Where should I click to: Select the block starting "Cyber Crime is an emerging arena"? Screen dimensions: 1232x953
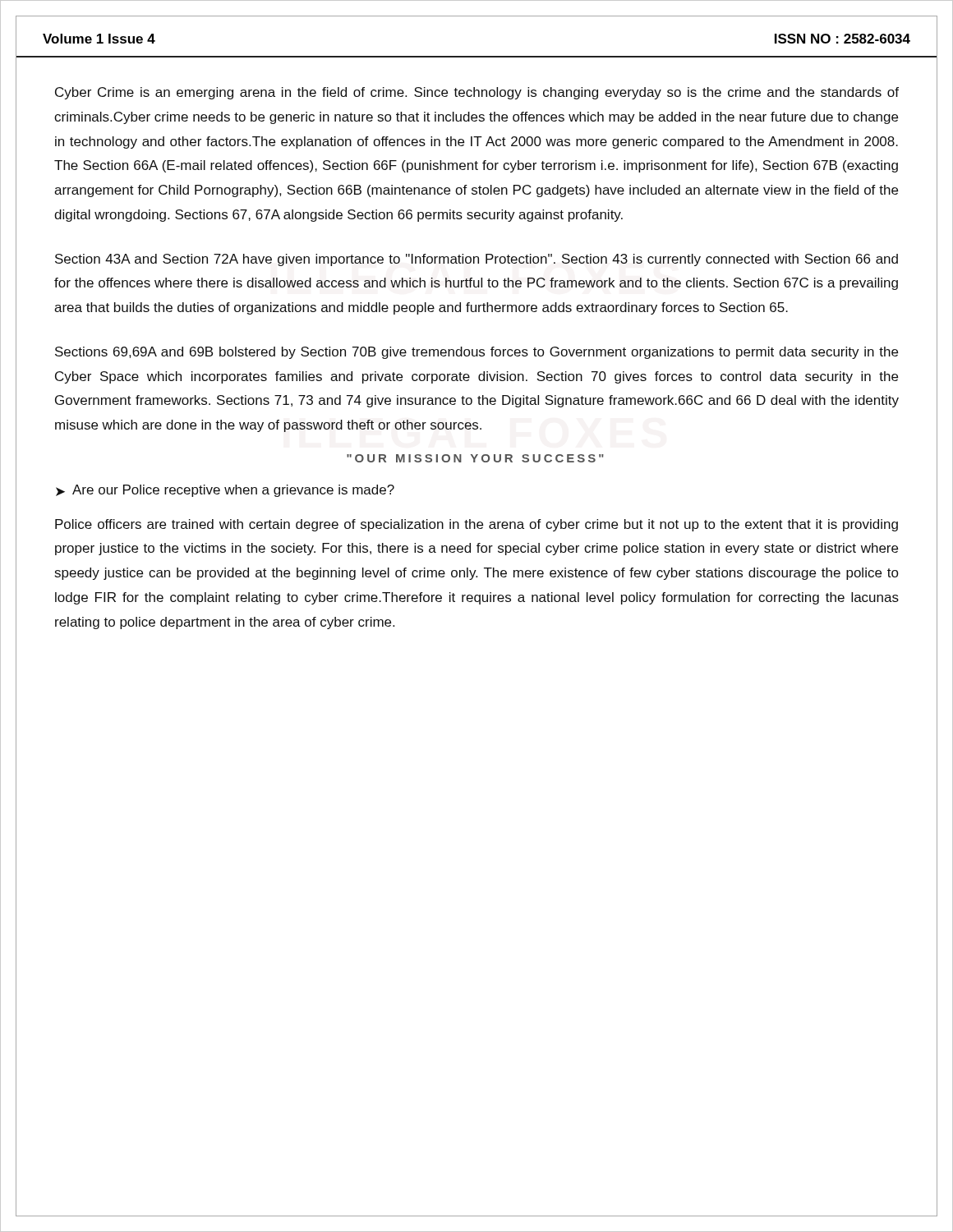coord(476,154)
